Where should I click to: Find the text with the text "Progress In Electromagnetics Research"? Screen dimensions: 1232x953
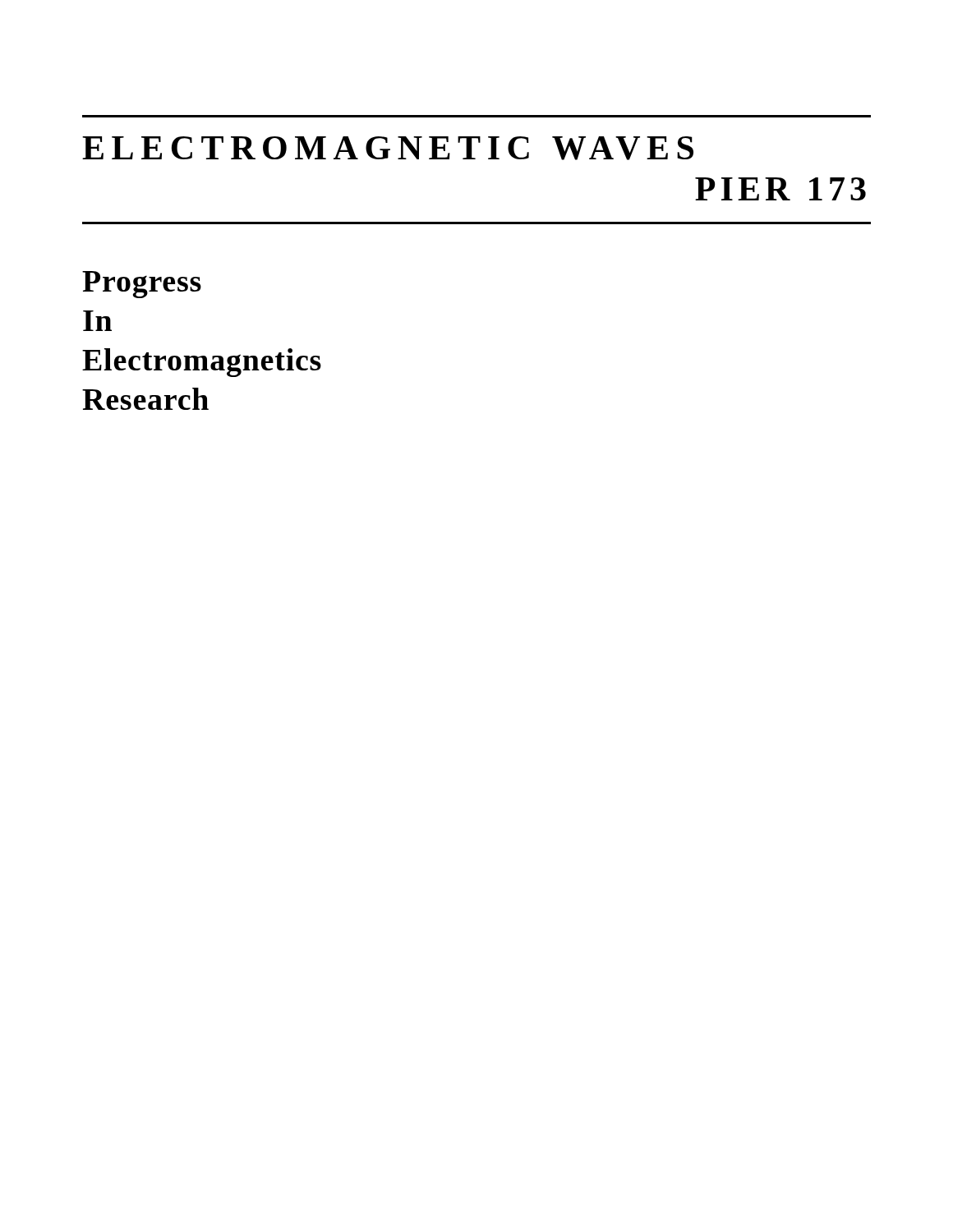pos(142,285)
